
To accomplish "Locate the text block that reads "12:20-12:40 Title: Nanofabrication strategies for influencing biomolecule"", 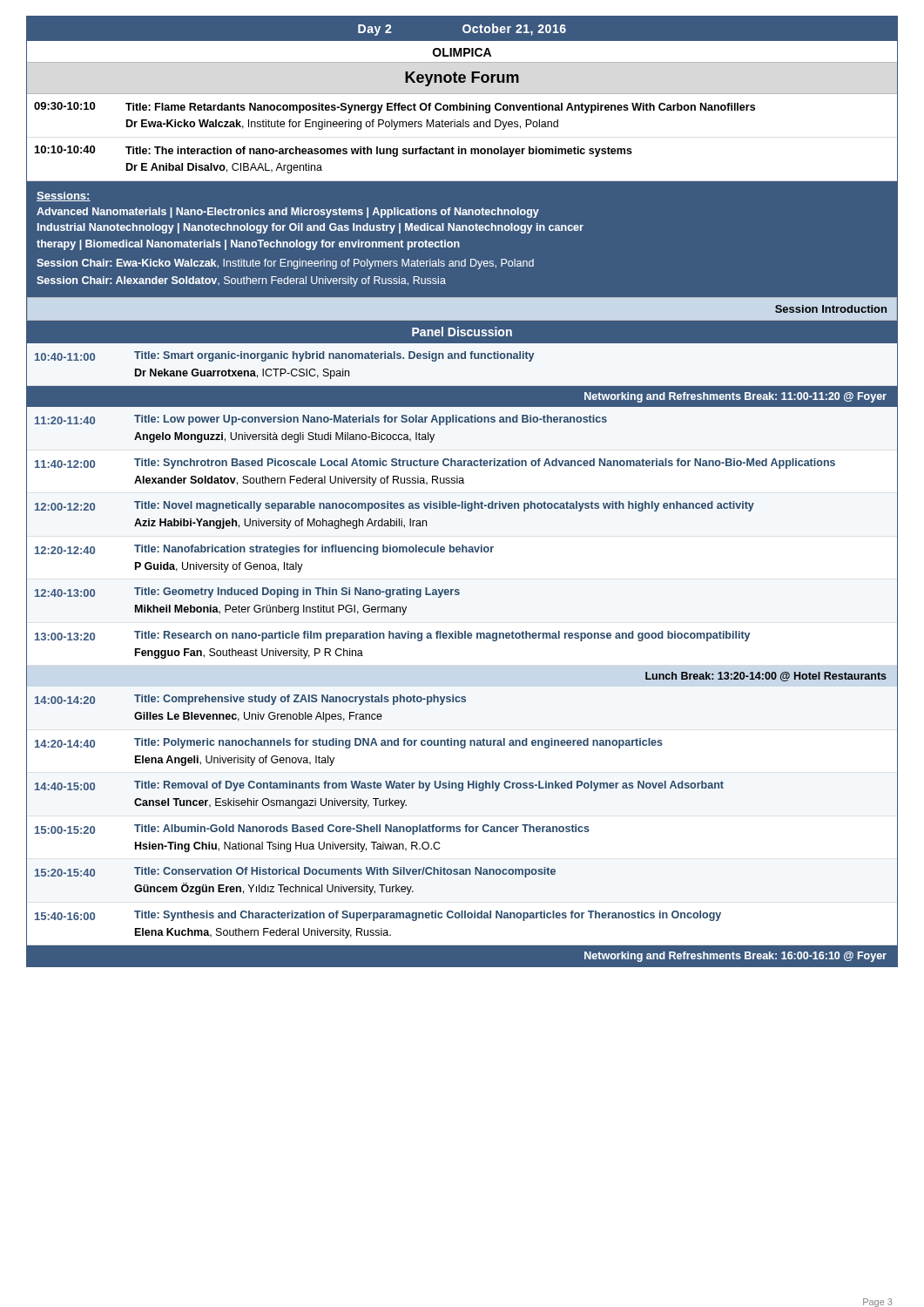I will click(462, 558).
